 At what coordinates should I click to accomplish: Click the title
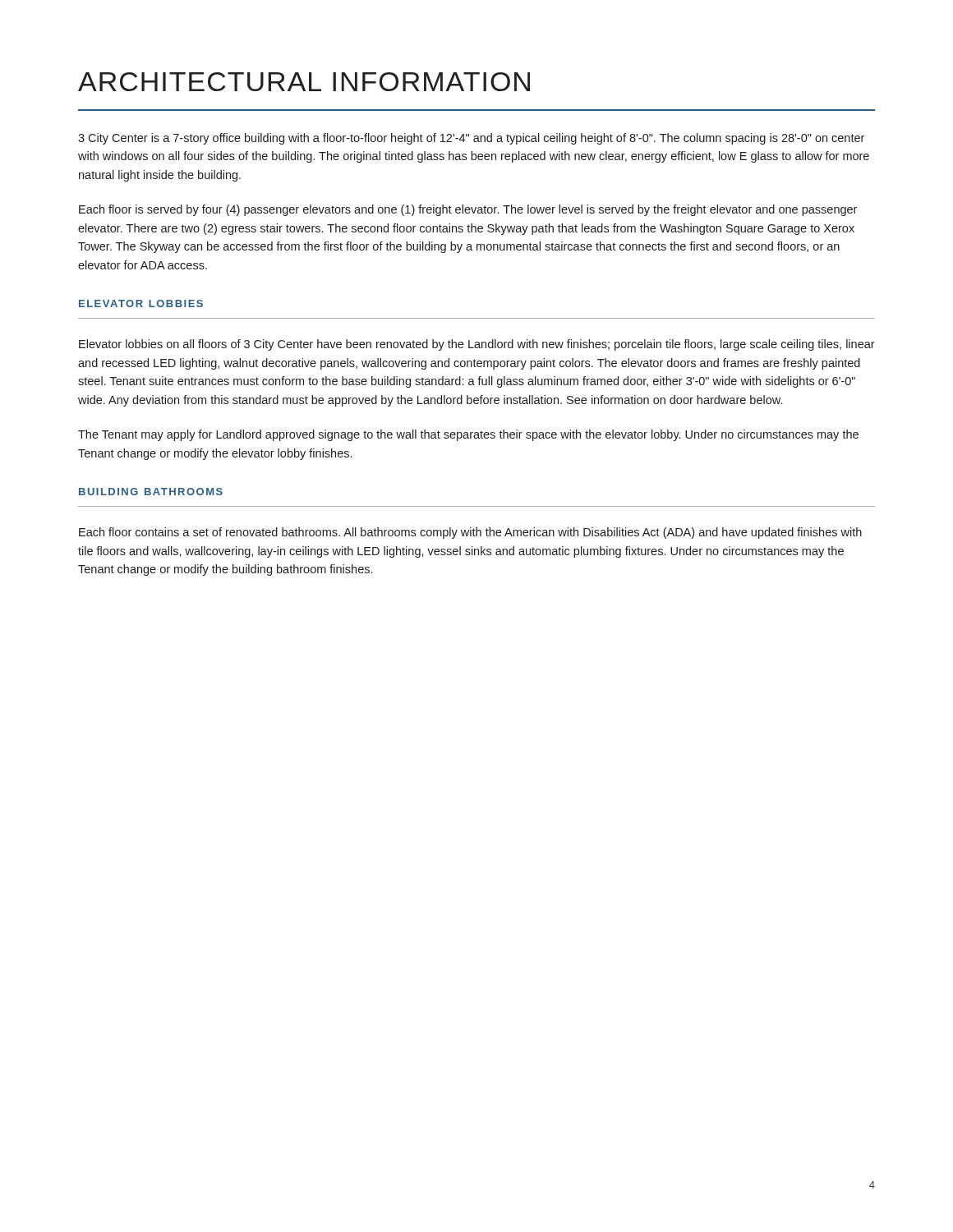[476, 88]
